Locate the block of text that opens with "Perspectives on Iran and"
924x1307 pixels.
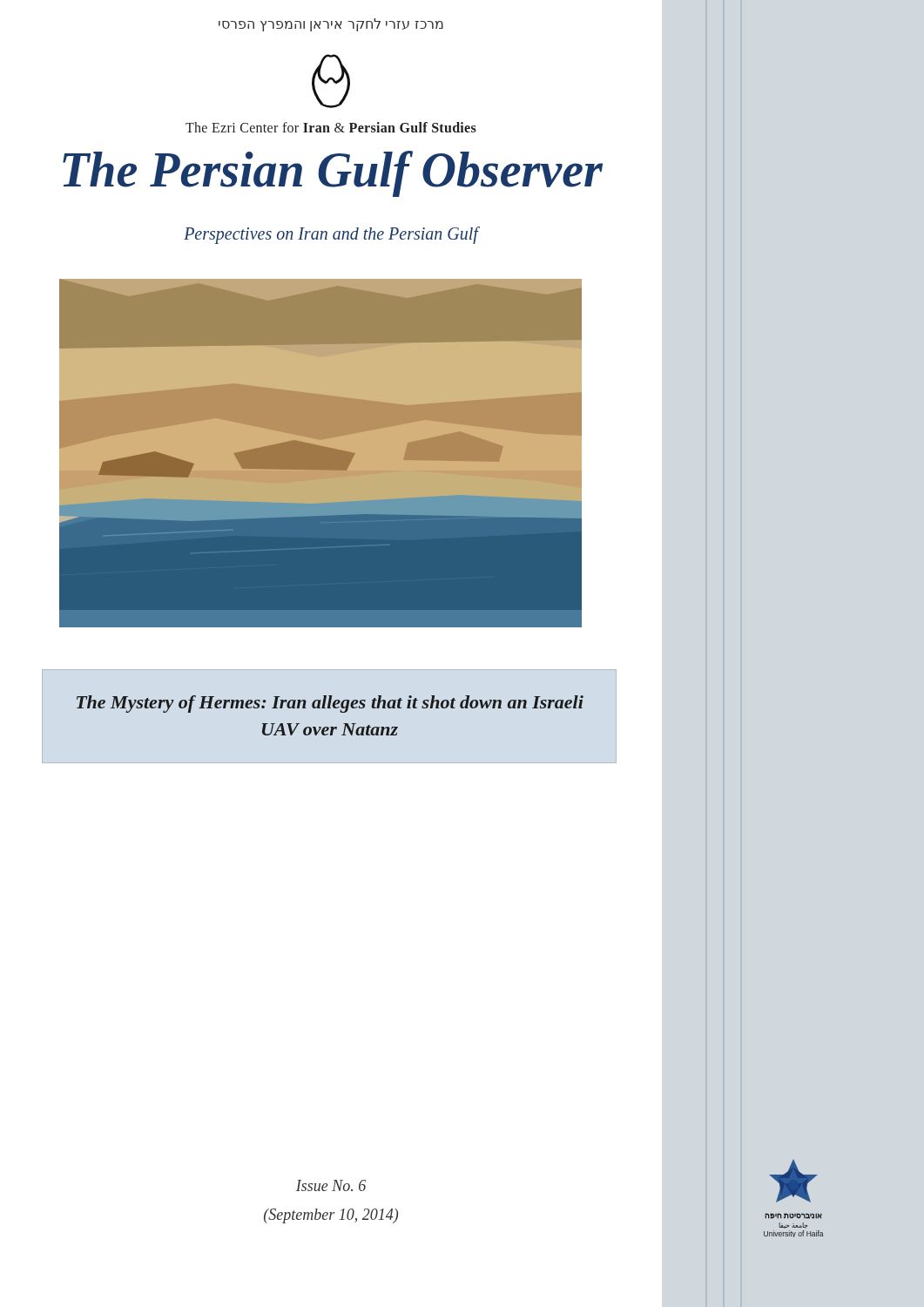[x=331, y=233]
